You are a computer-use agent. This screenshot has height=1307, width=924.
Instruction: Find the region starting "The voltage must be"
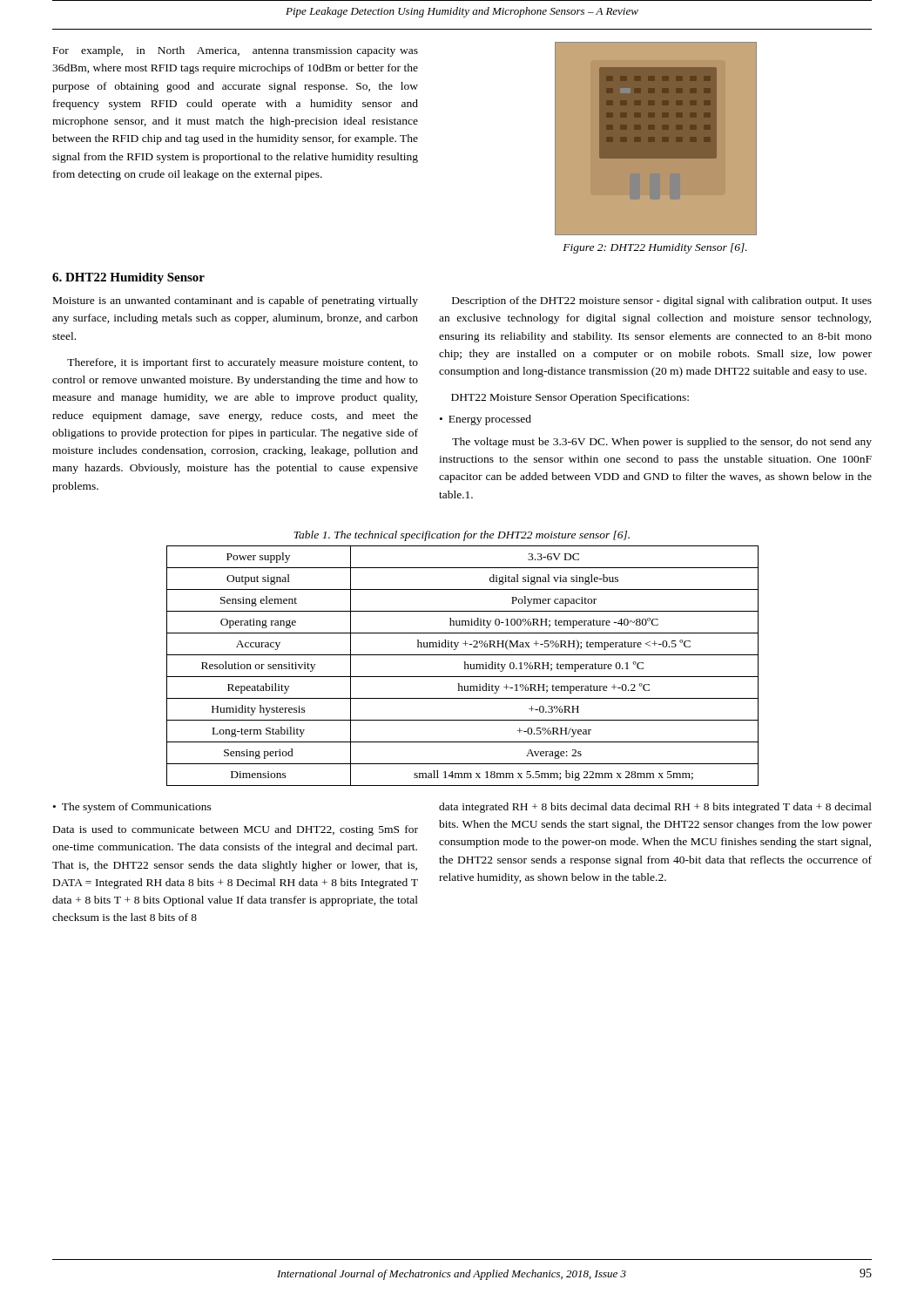655,468
